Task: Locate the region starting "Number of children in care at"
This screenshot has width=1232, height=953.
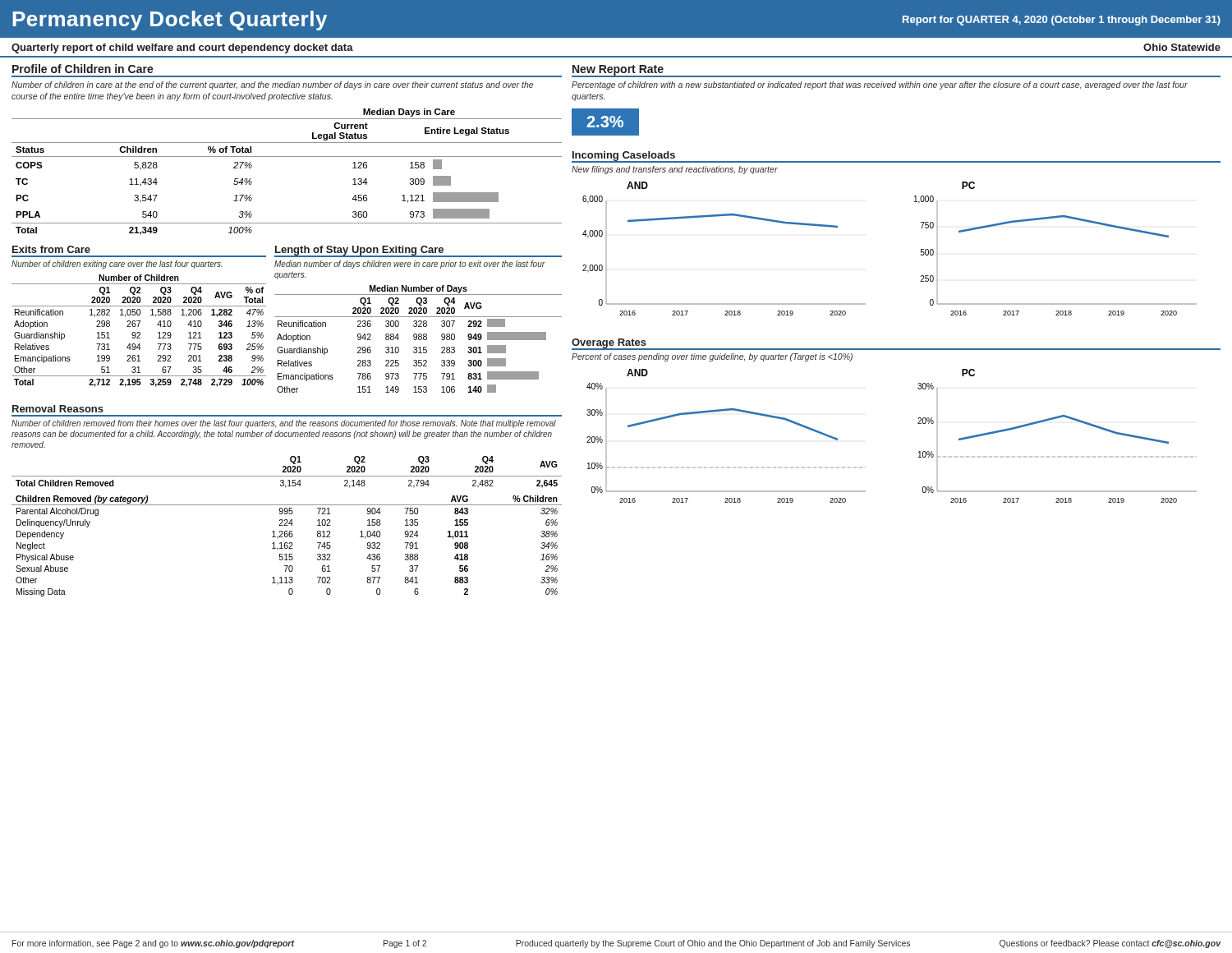Action: point(273,90)
